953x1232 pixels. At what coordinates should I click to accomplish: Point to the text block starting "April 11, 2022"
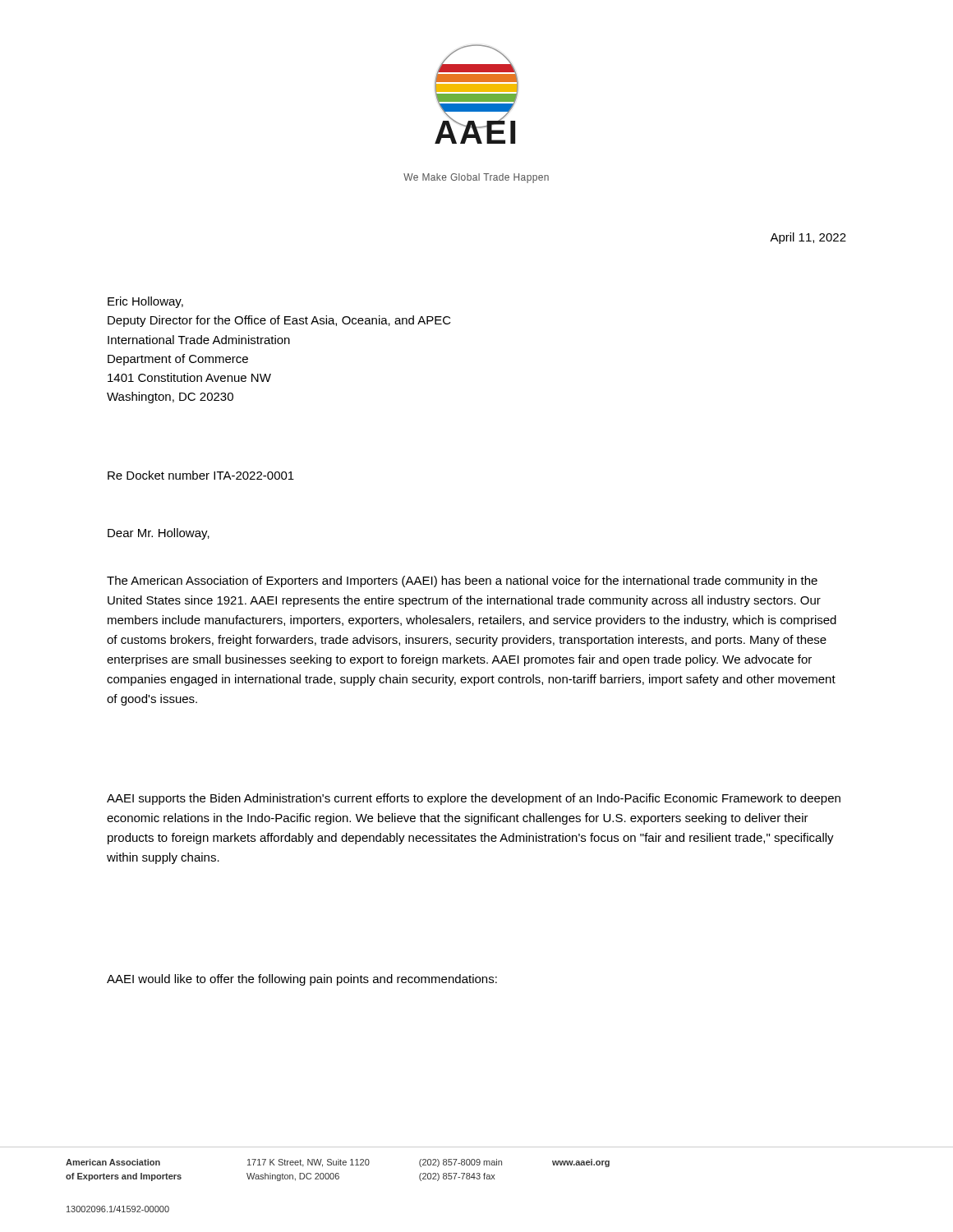click(x=808, y=237)
